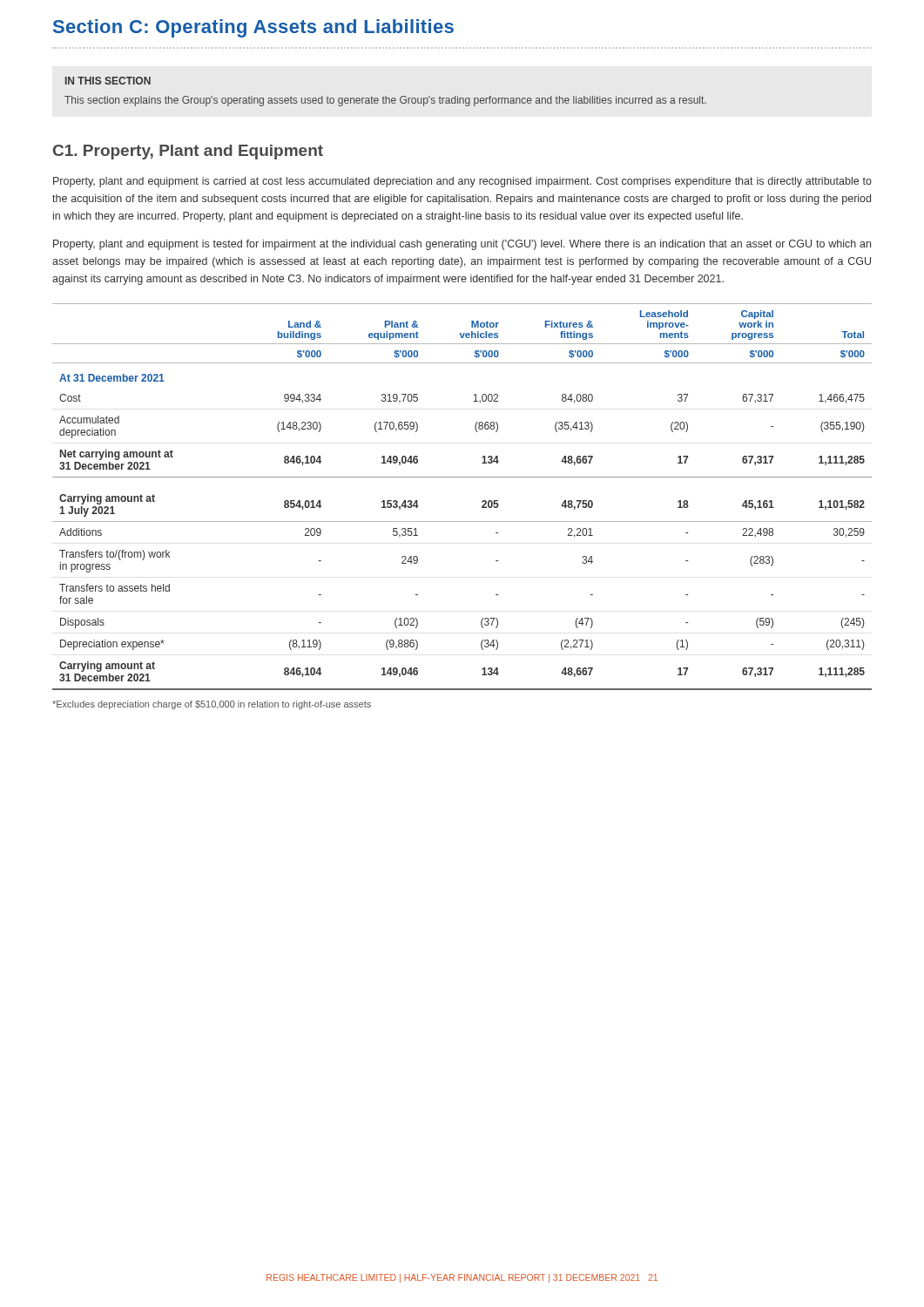This screenshot has width=924, height=1307.
Task: Navigate to the text block starting "Excludes depreciation charge of $510,000"
Action: point(212,704)
